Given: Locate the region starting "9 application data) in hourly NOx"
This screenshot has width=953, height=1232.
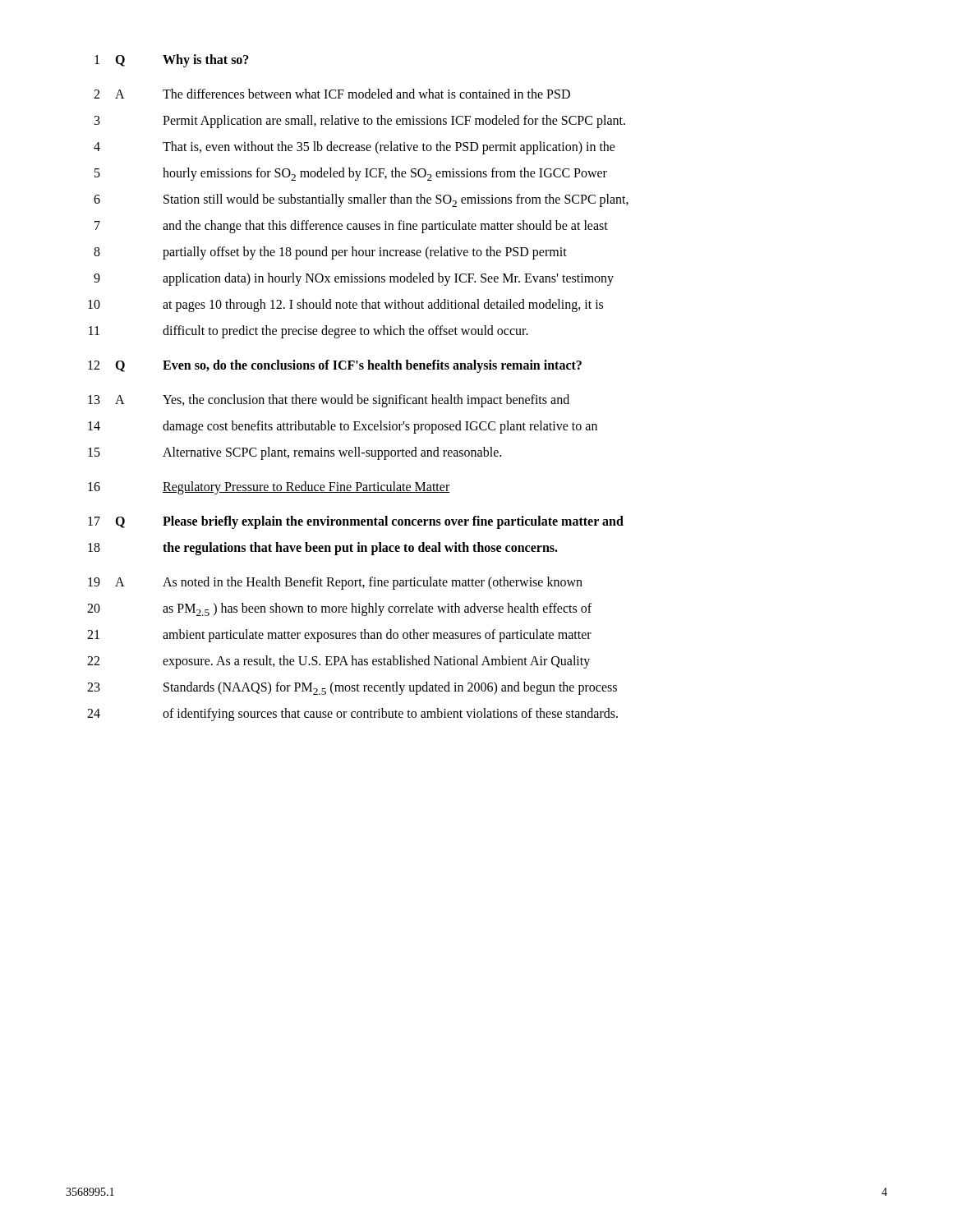Looking at the screenshot, I should tap(476, 278).
